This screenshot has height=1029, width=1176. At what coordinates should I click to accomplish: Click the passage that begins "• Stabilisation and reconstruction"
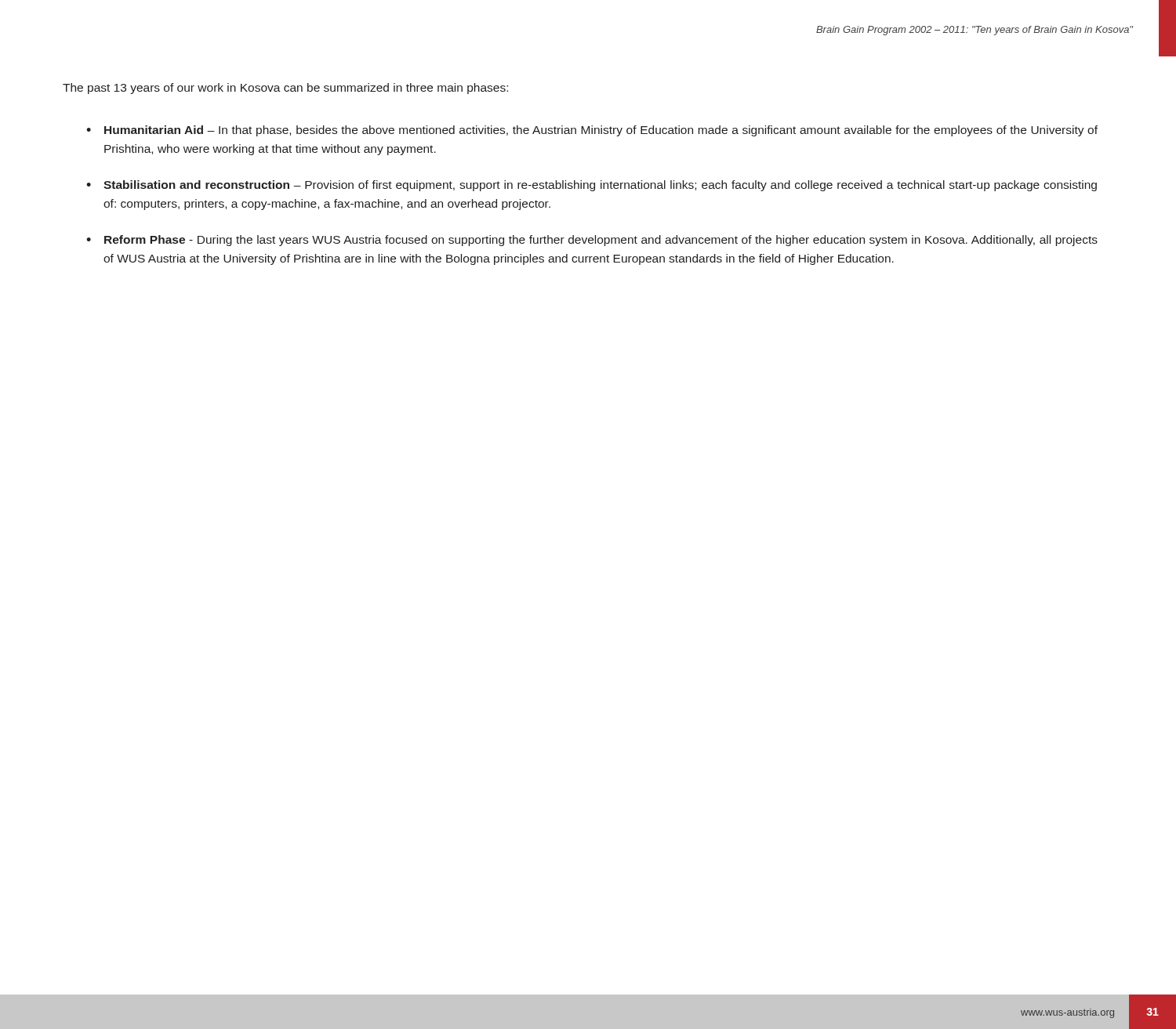pos(592,194)
